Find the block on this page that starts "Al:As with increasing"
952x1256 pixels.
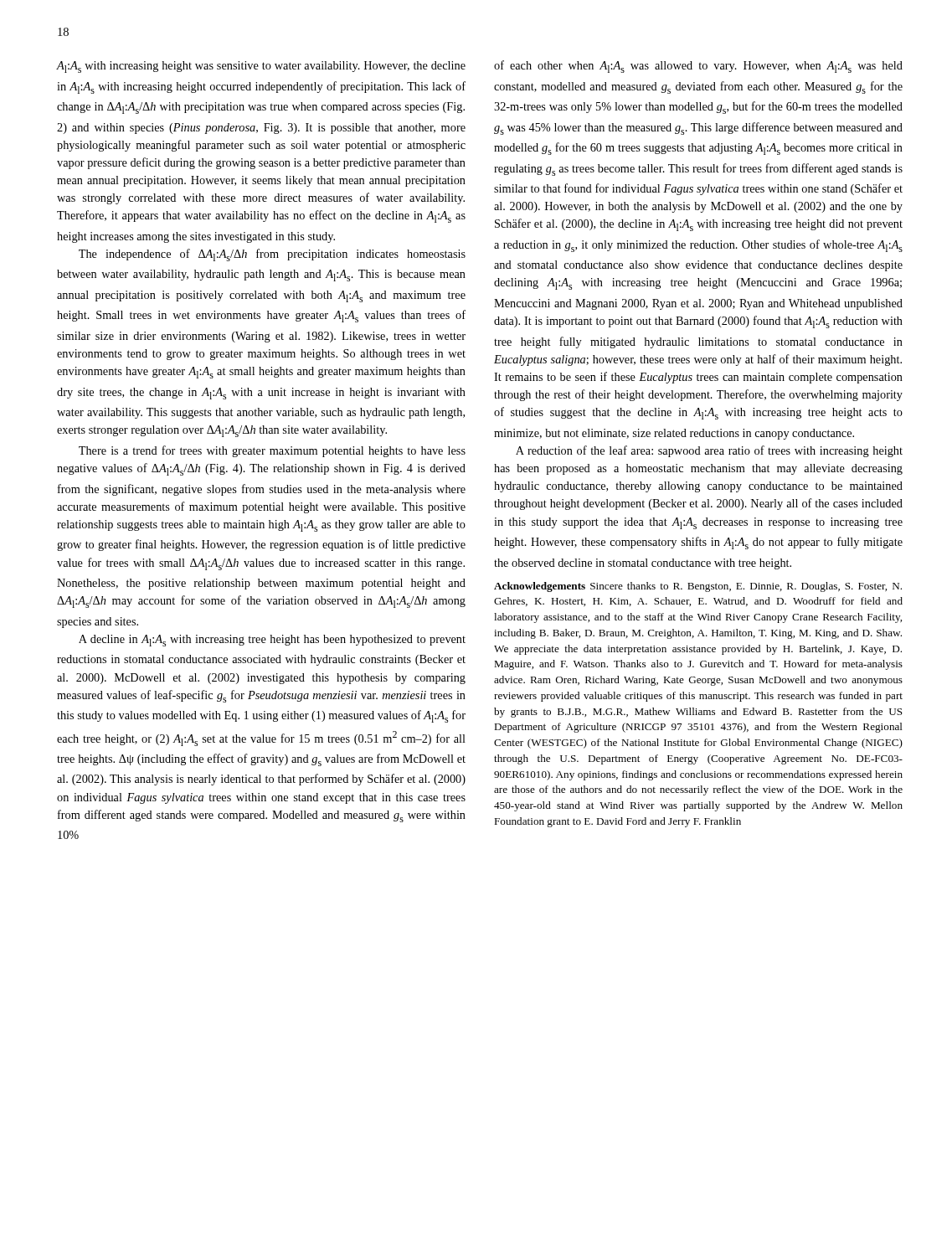pyautogui.click(x=261, y=451)
